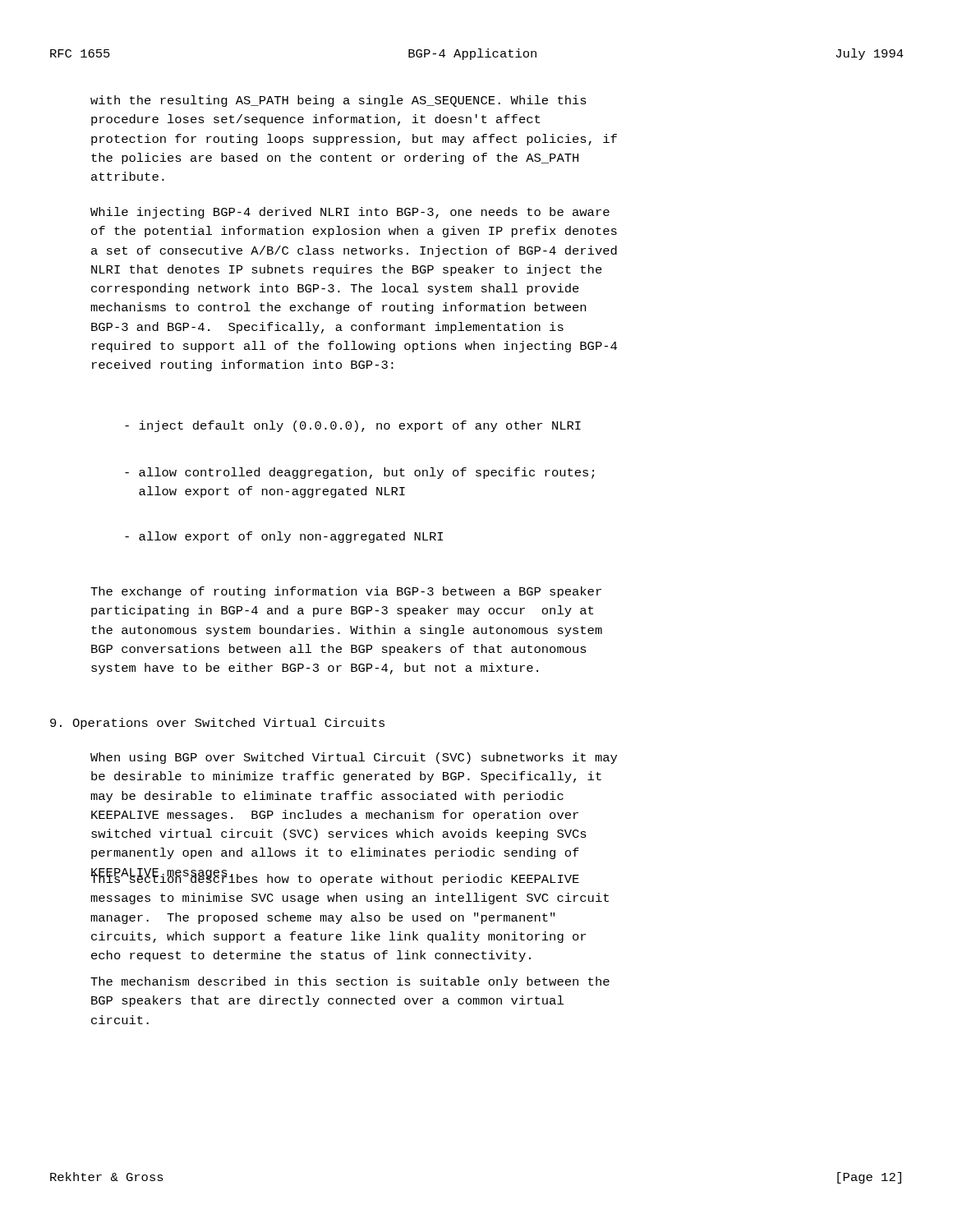Locate the block of text that opens with "When using BGP over Switched Virtual Circuit"

354,815
